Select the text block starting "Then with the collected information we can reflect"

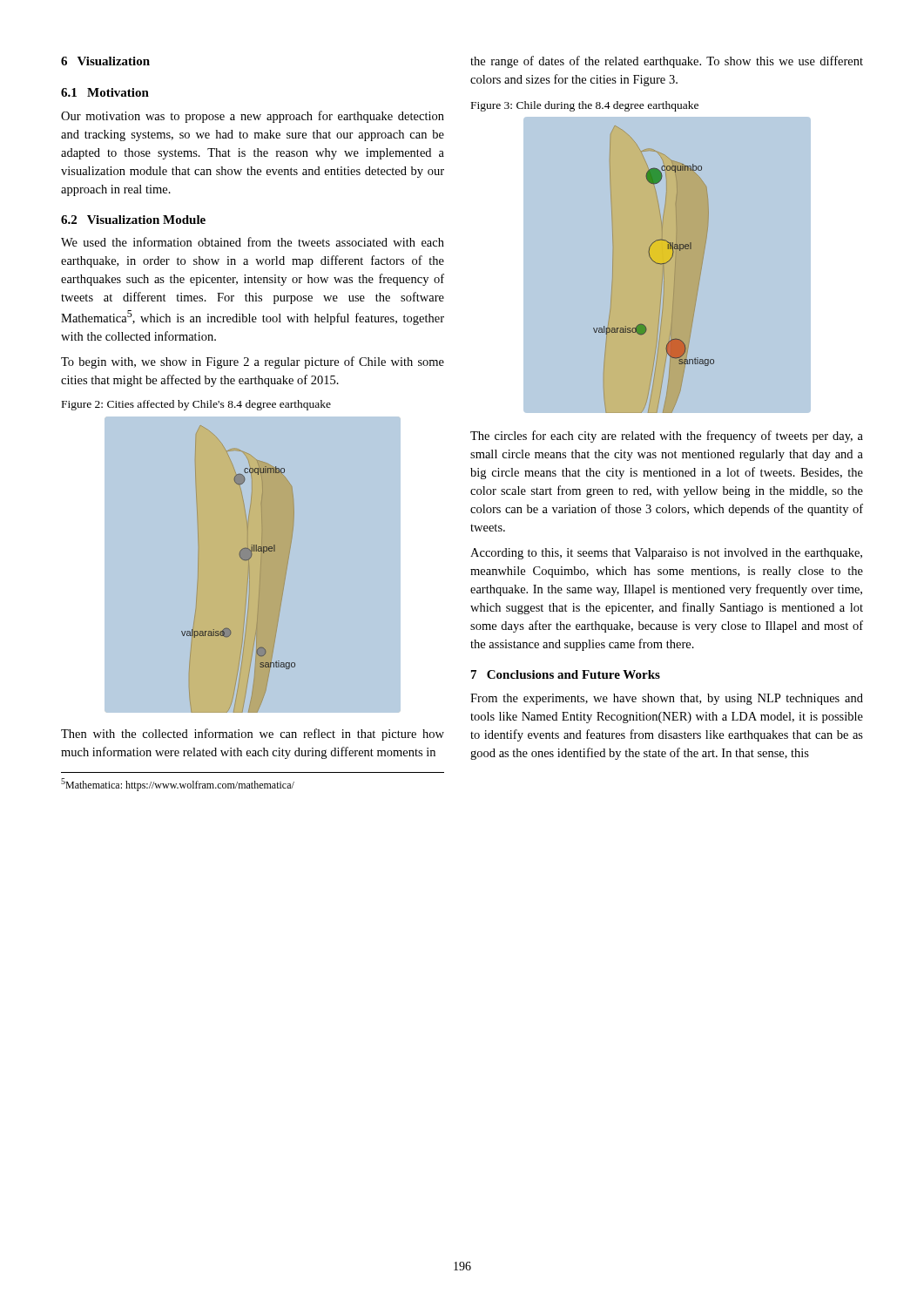[253, 743]
